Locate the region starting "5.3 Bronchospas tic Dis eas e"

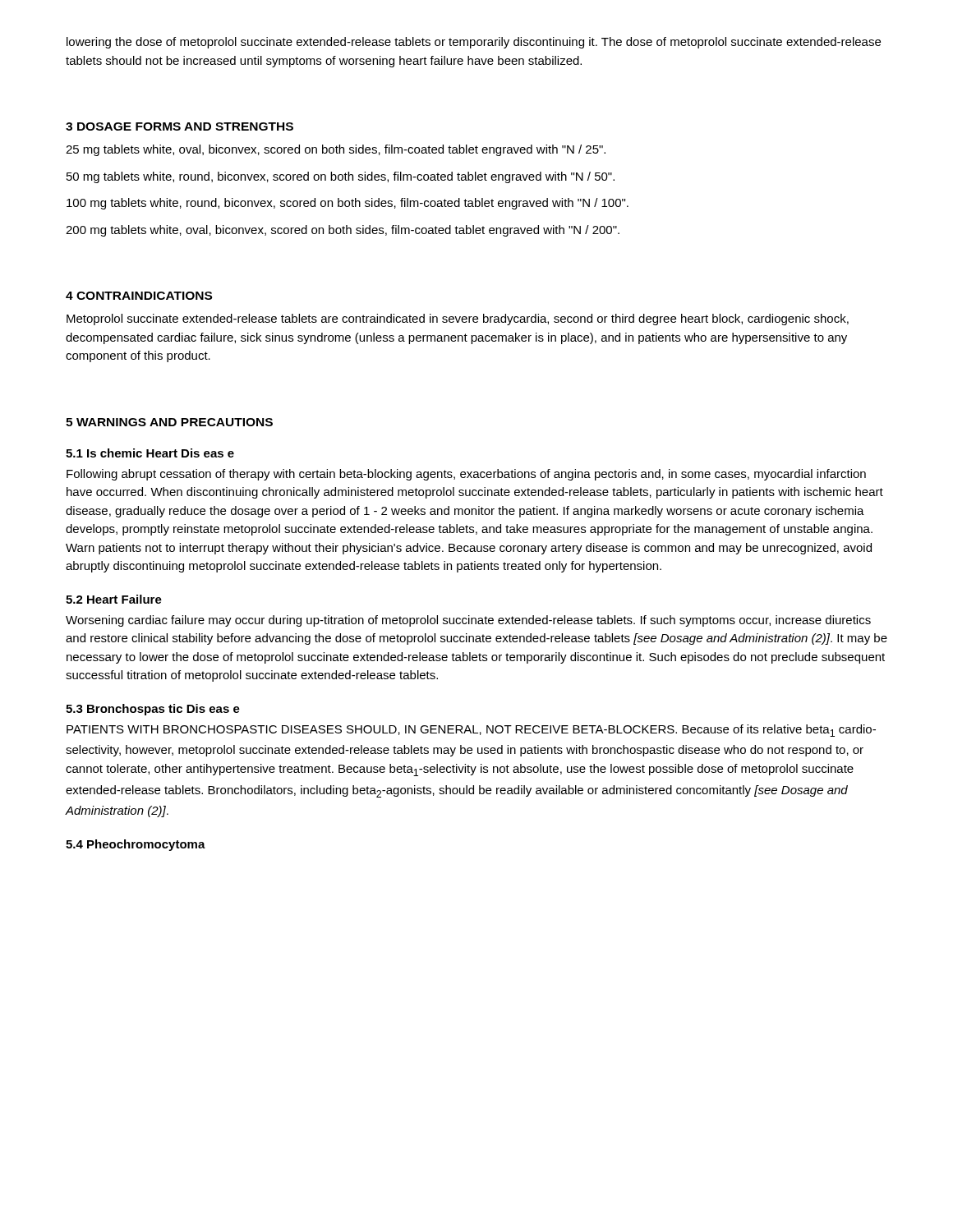coord(153,708)
